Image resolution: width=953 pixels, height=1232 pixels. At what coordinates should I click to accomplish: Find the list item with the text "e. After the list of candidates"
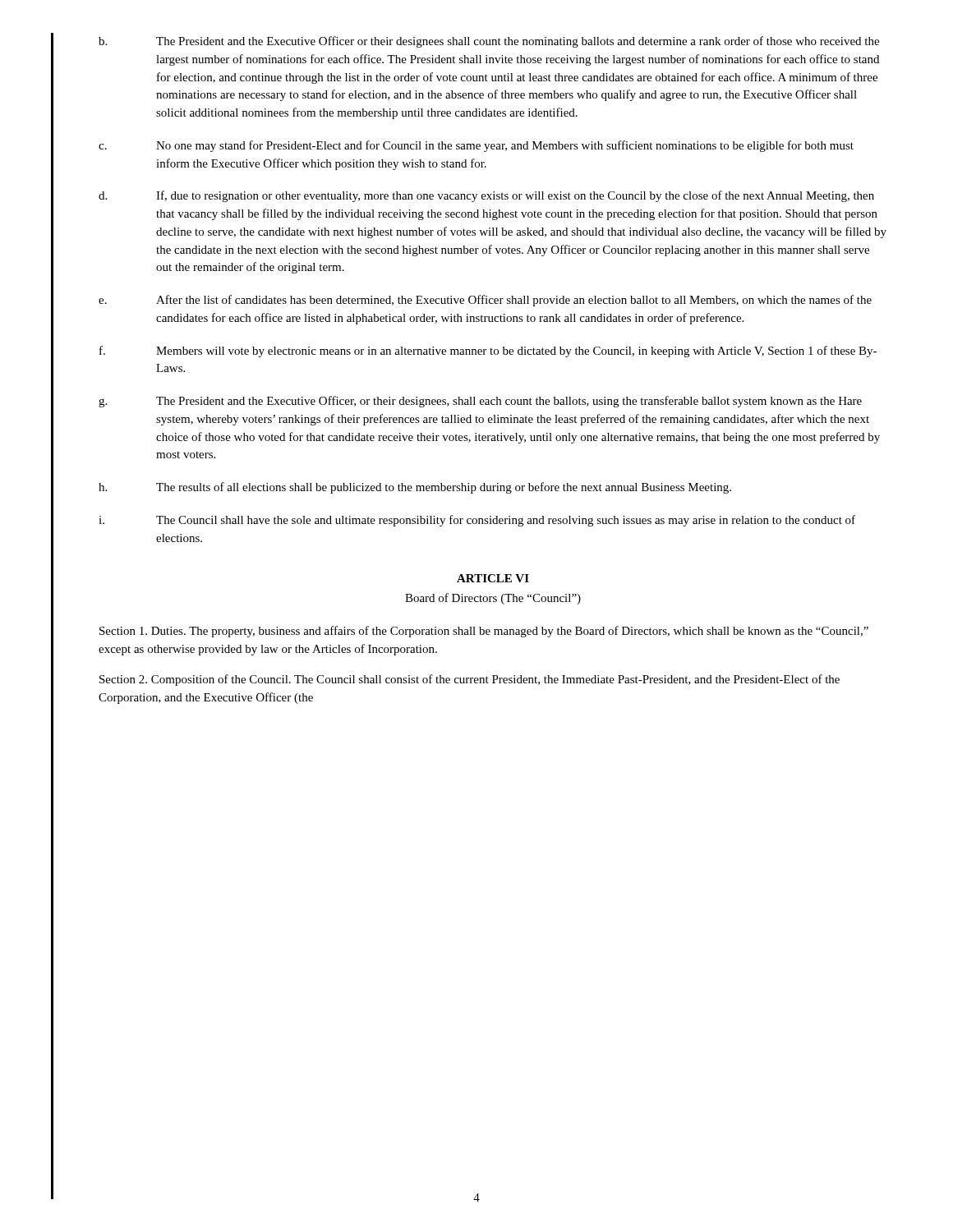[x=493, y=309]
